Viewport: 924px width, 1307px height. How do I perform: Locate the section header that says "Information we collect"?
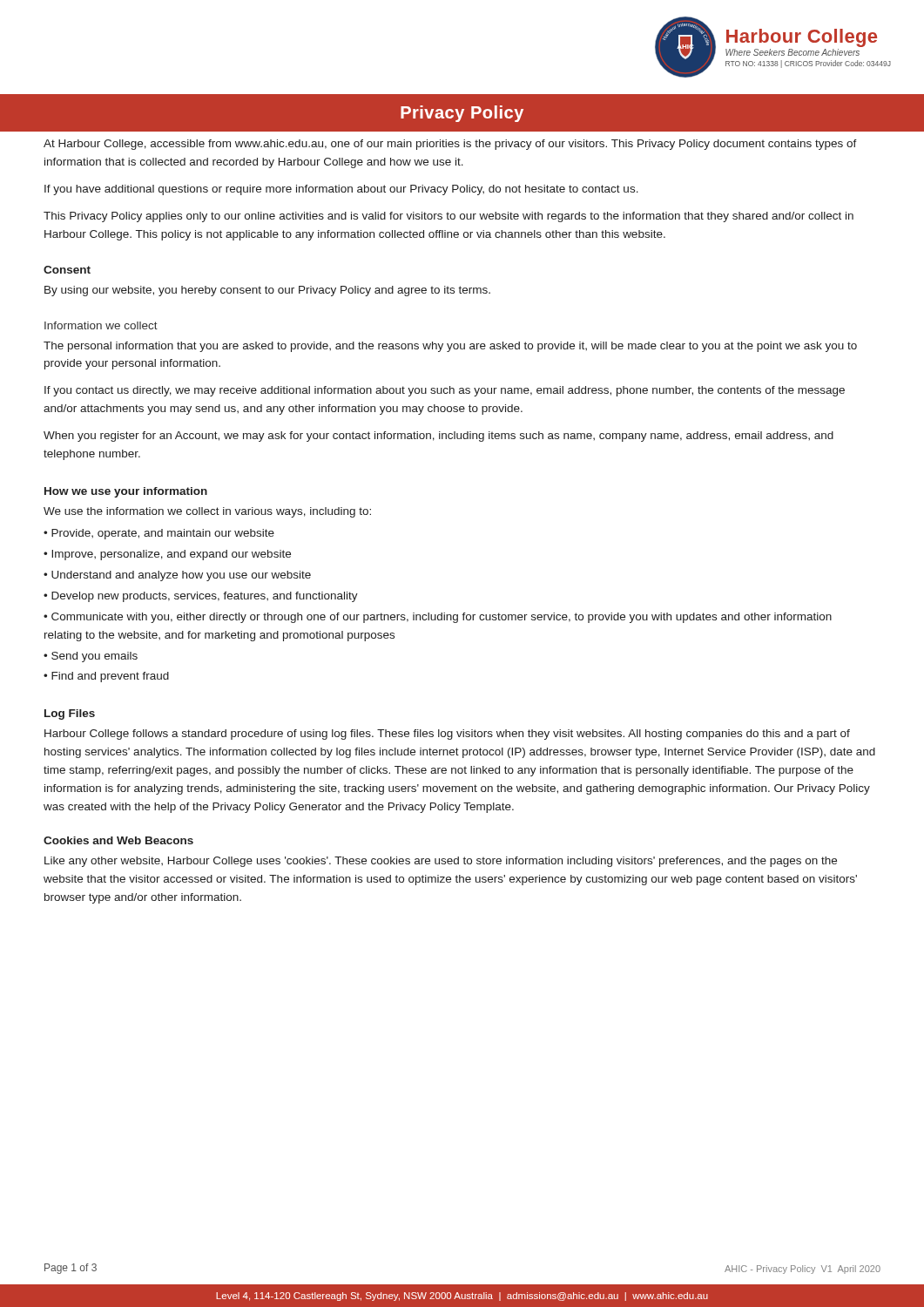click(100, 325)
